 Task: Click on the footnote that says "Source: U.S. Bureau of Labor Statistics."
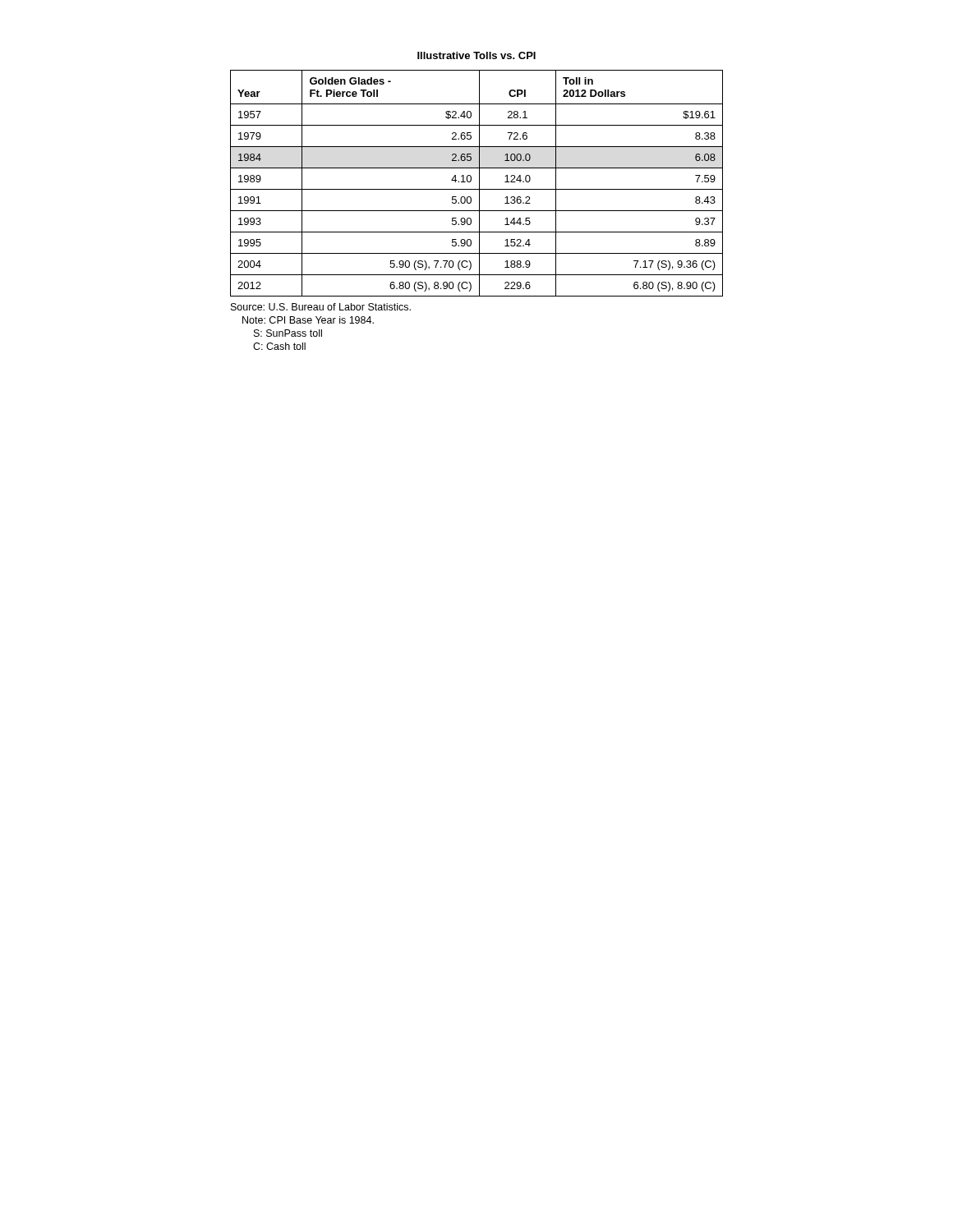321,307
